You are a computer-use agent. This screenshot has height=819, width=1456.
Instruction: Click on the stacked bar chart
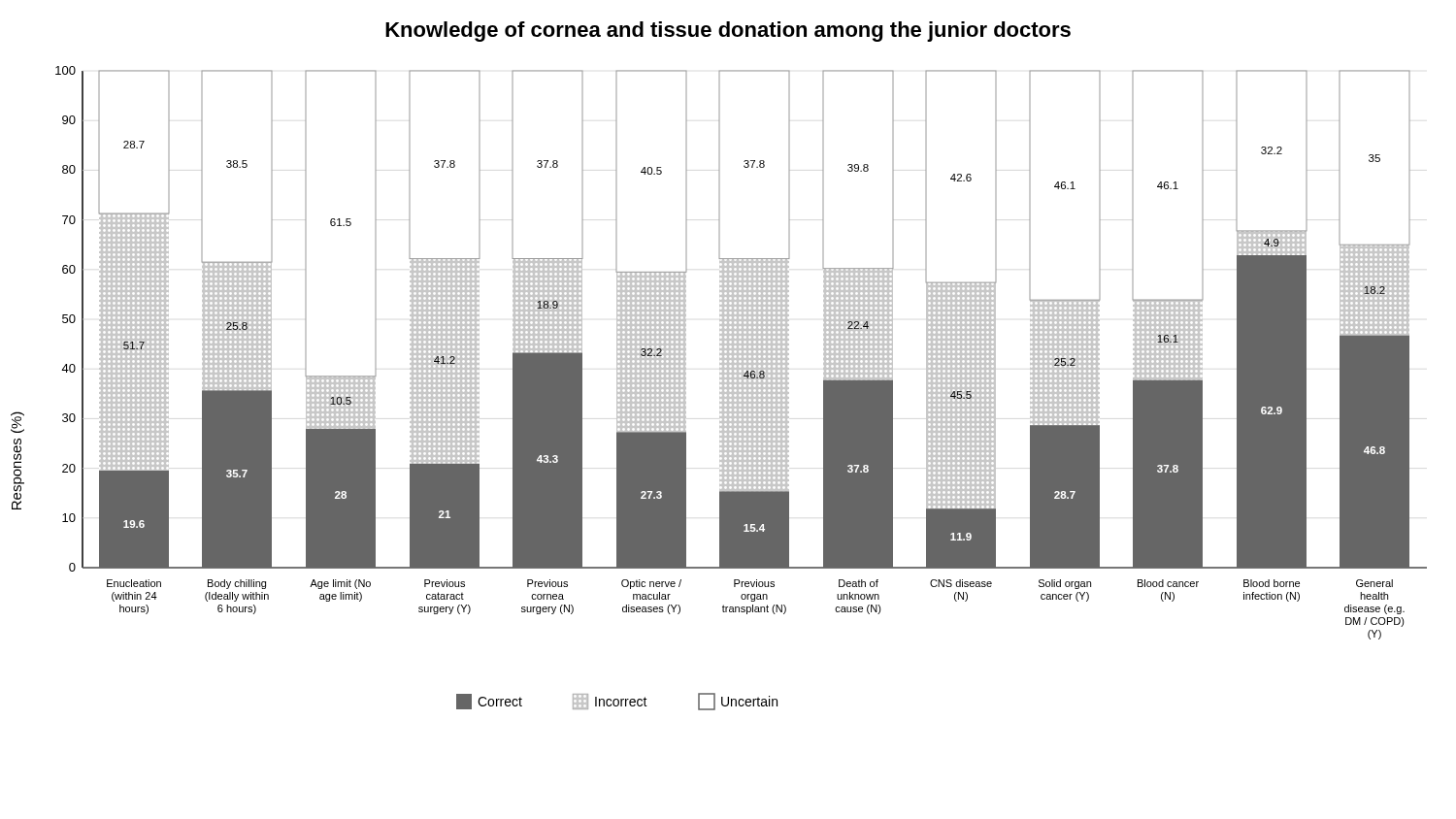tap(728, 417)
